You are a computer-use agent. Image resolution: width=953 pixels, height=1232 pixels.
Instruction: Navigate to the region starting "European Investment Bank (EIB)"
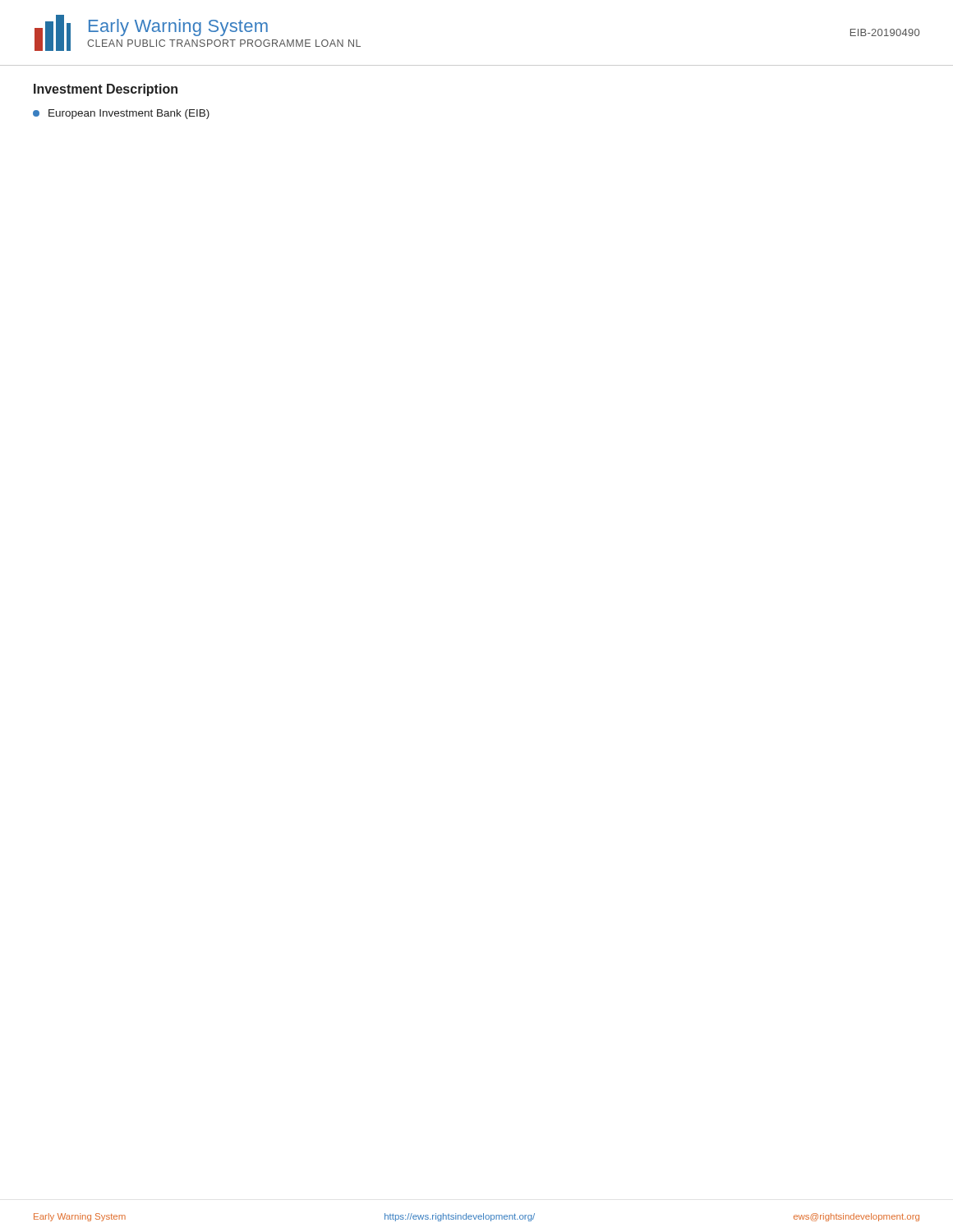[x=121, y=113]
